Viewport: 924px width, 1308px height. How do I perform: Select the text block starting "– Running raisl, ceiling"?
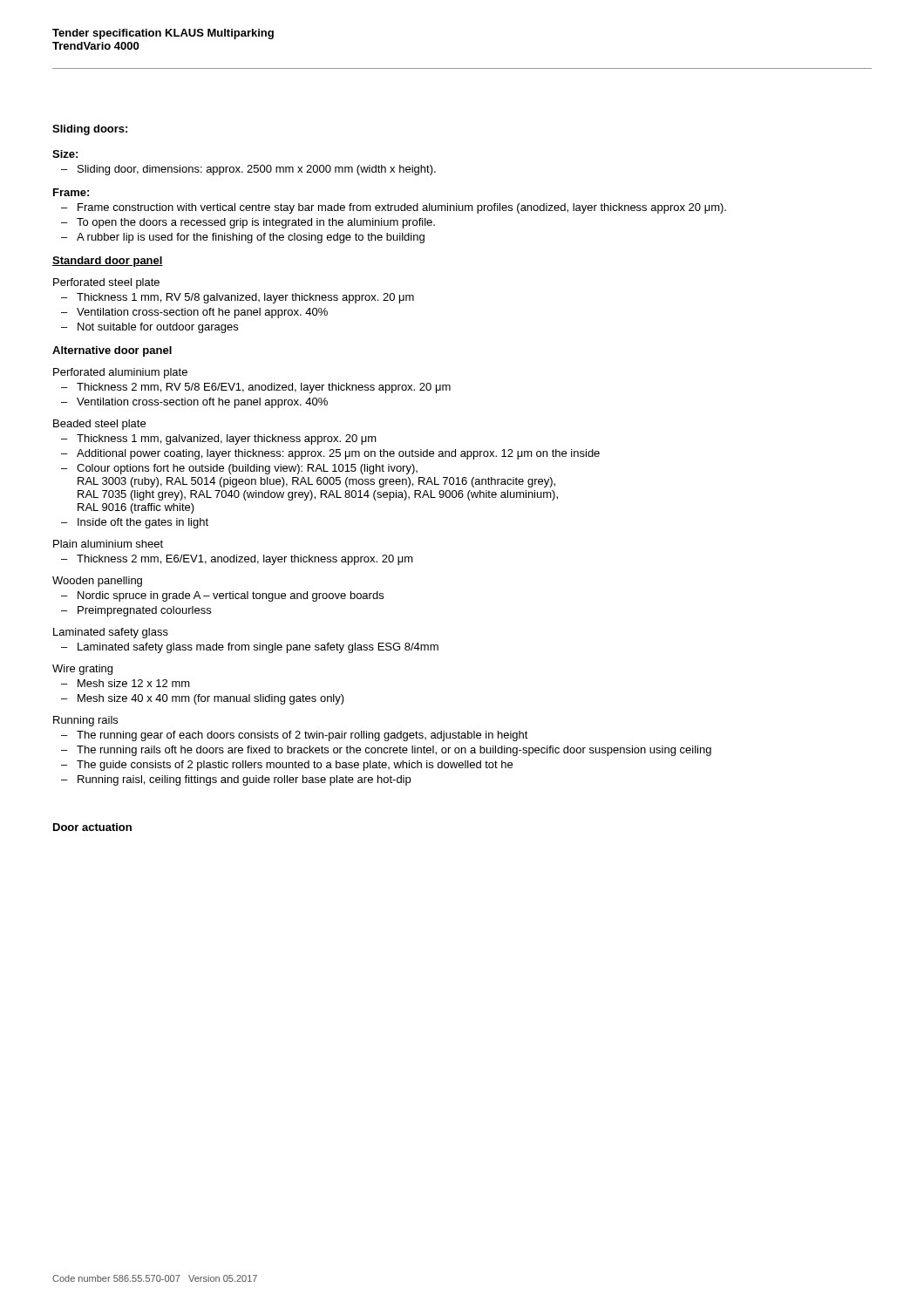pos(466,779)
